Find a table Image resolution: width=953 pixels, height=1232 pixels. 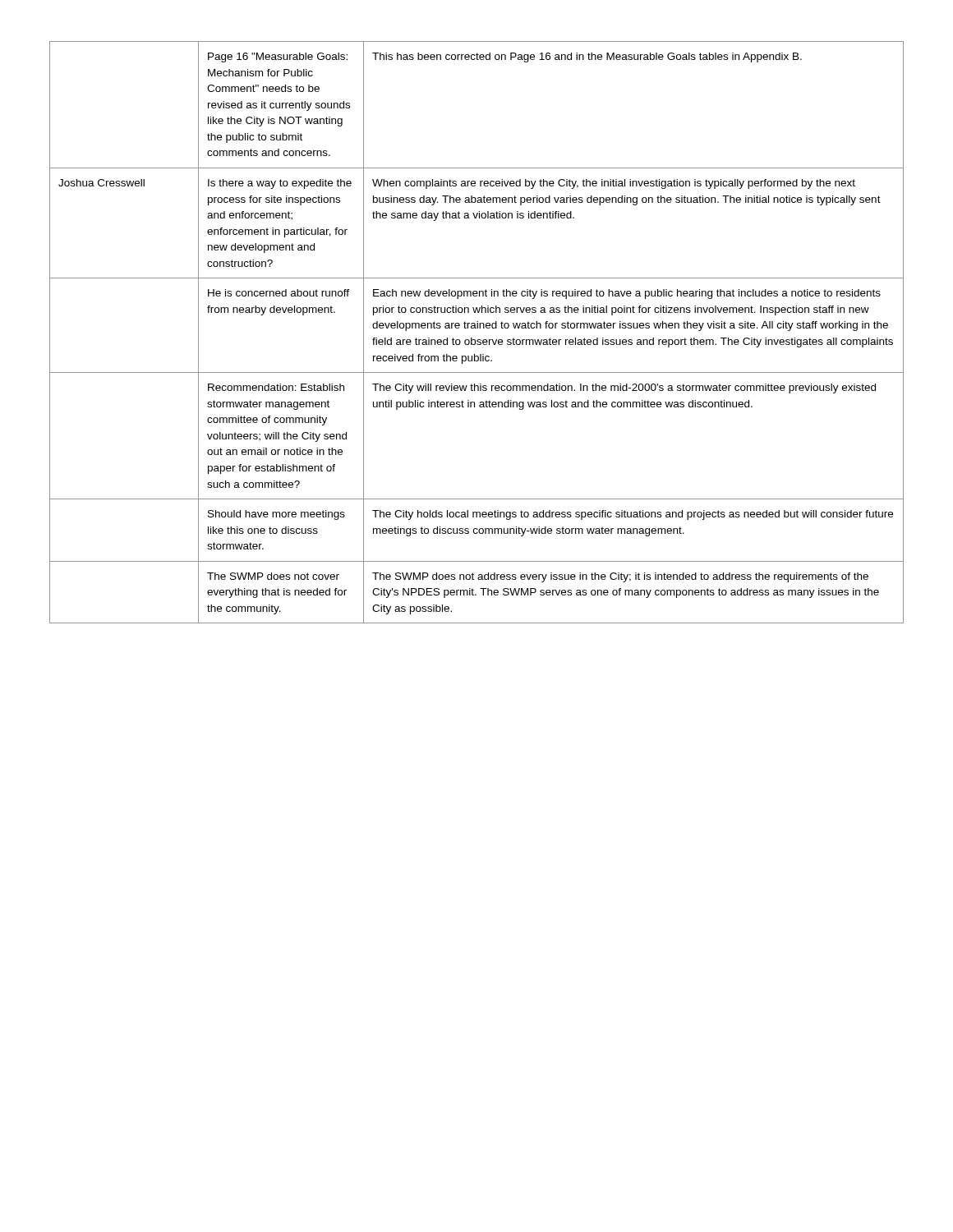[x=476, y=332]
